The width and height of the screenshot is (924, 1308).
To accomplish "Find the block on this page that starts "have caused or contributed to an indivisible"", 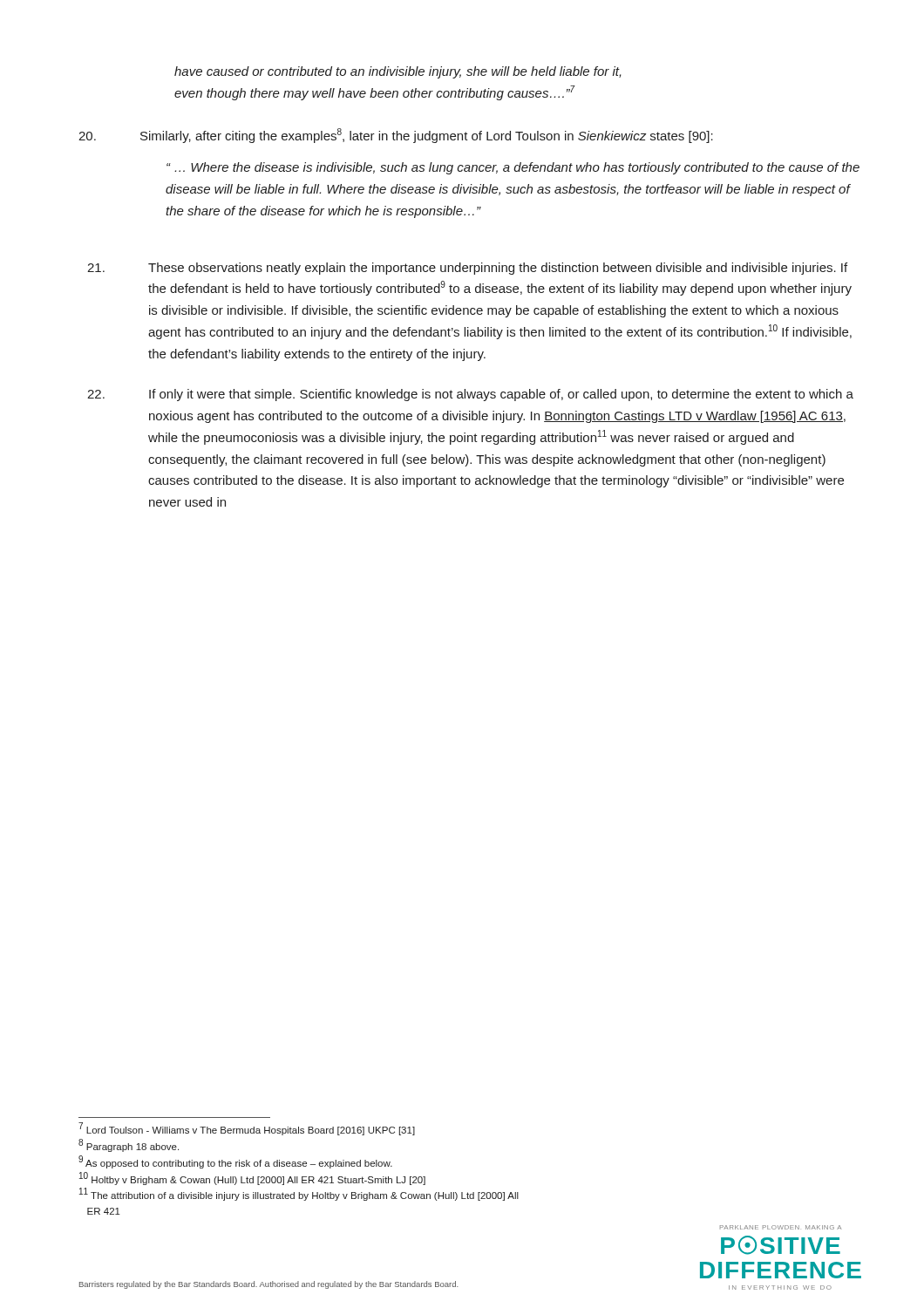I will 519,83.
